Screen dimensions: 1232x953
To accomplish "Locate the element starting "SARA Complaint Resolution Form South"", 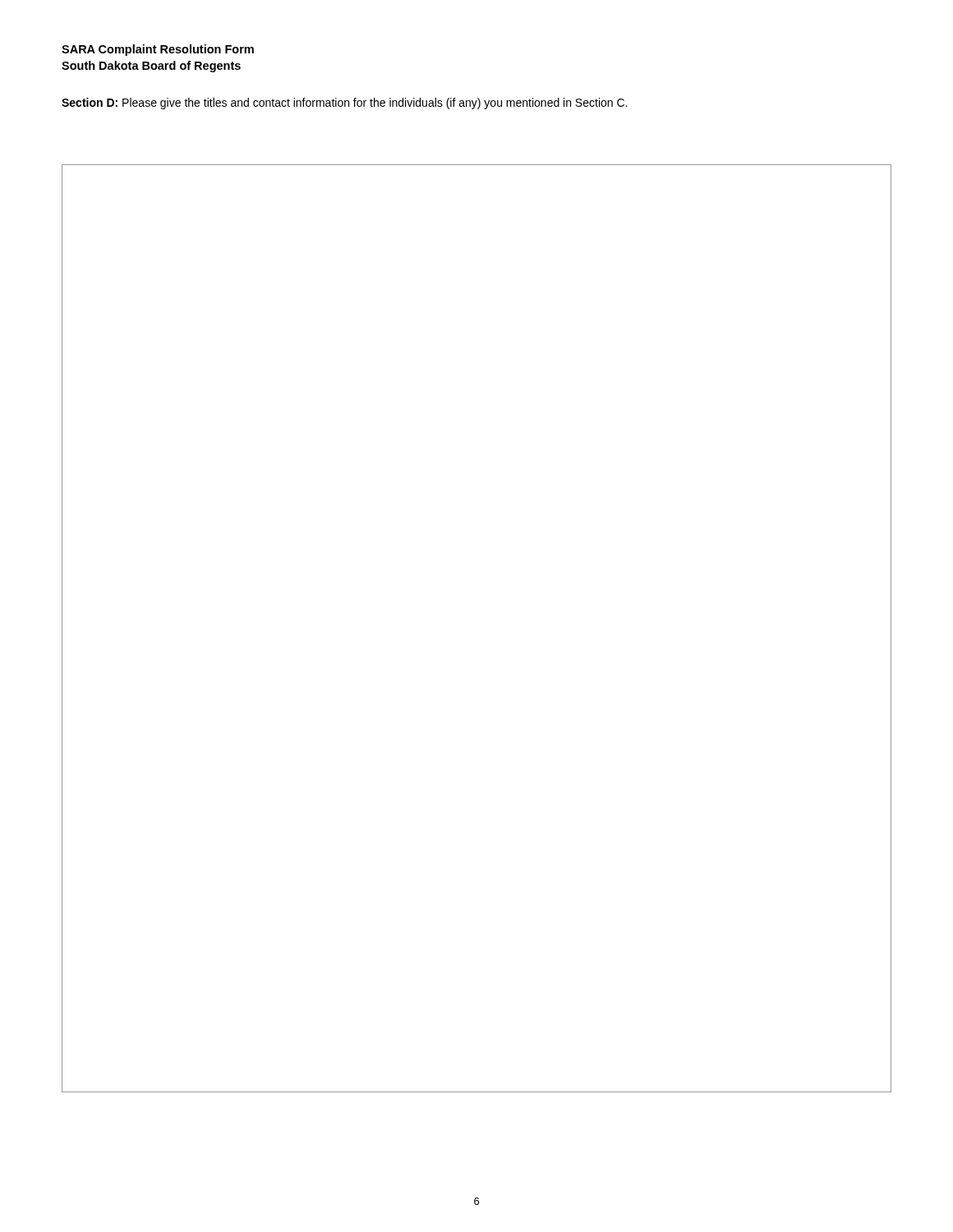I will (x=158, y=50).
